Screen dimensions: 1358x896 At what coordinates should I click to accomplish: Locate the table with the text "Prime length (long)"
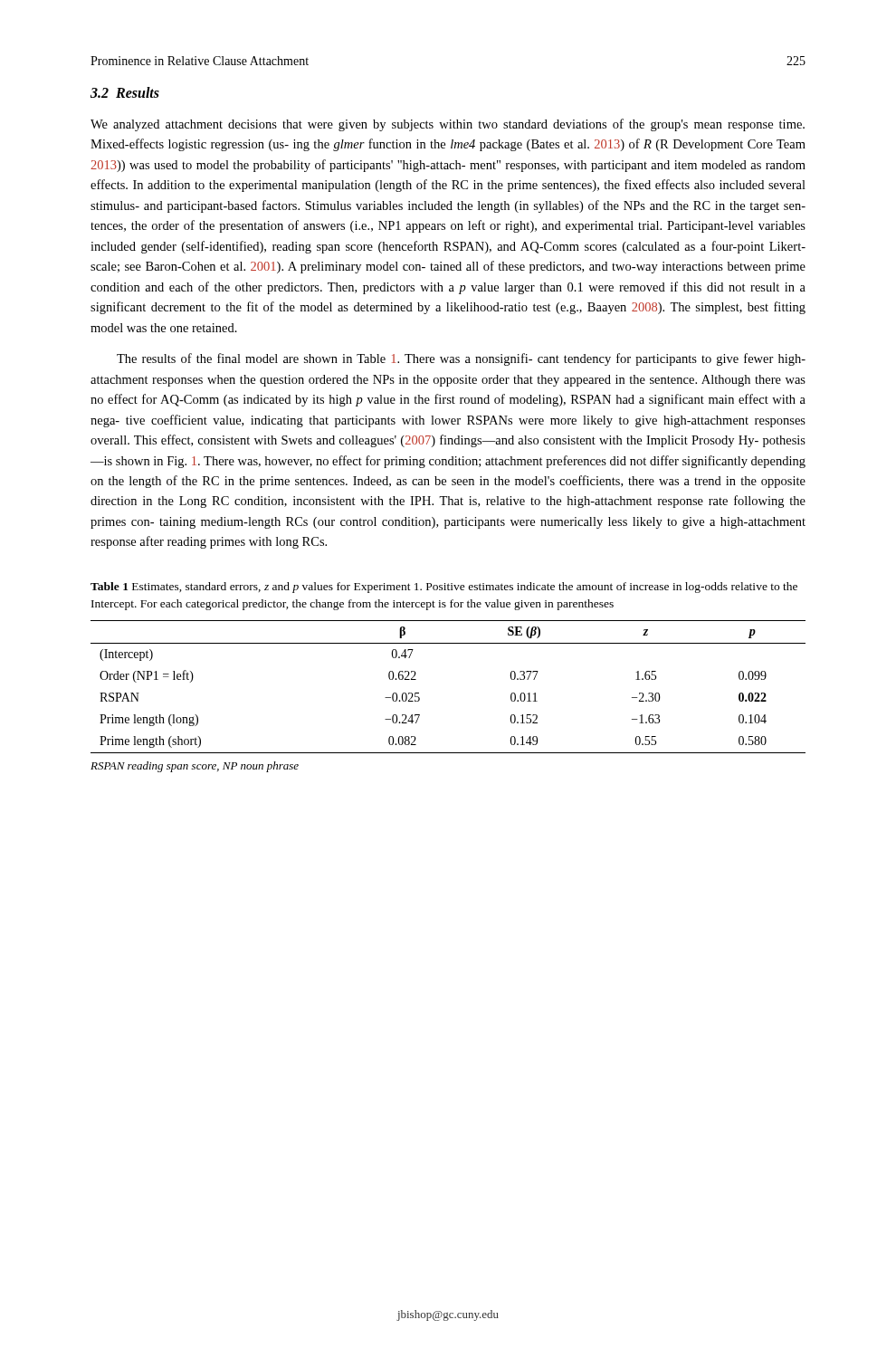pyautogui.click(x=448, y=687)
